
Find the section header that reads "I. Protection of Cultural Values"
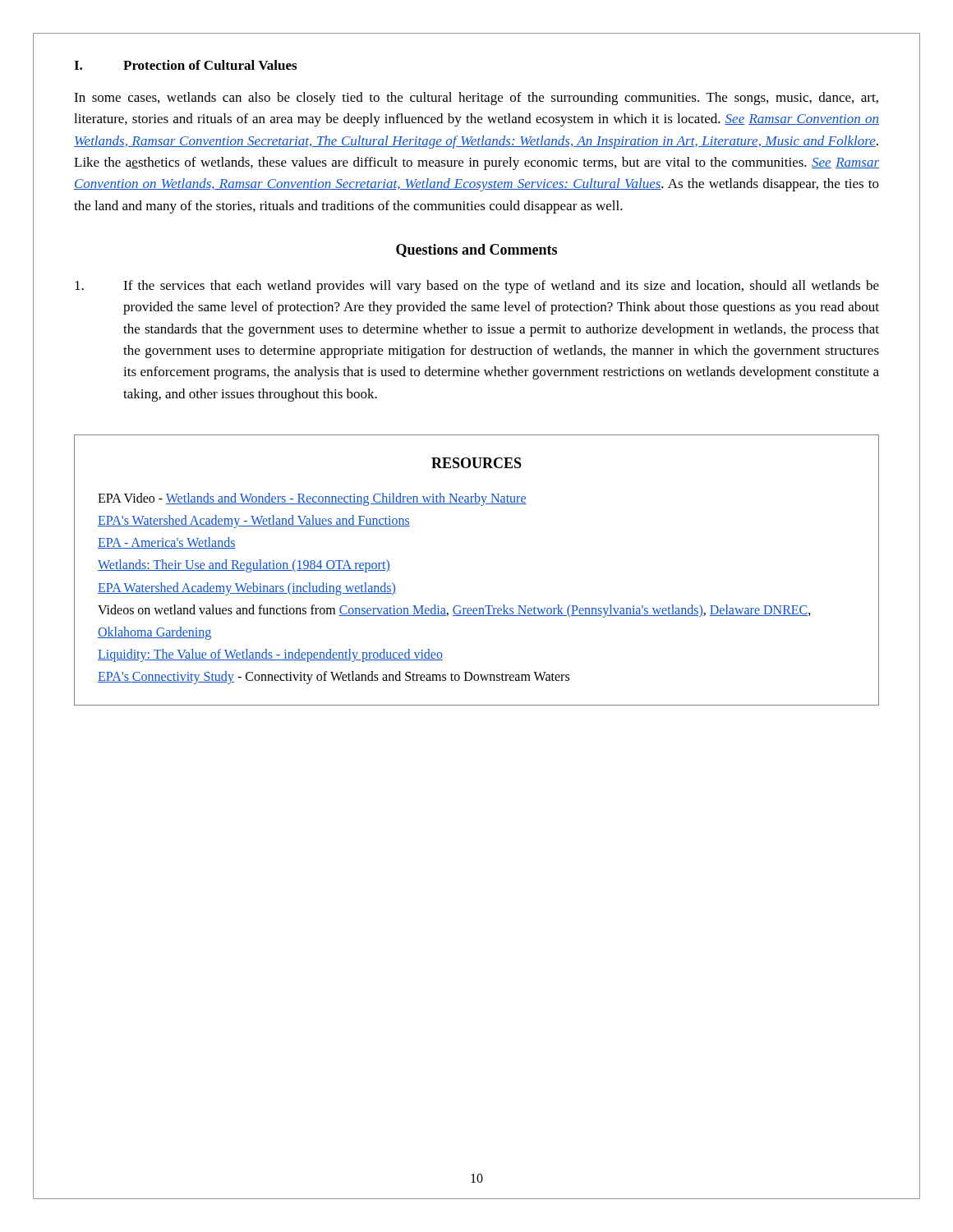click(185, 65)
